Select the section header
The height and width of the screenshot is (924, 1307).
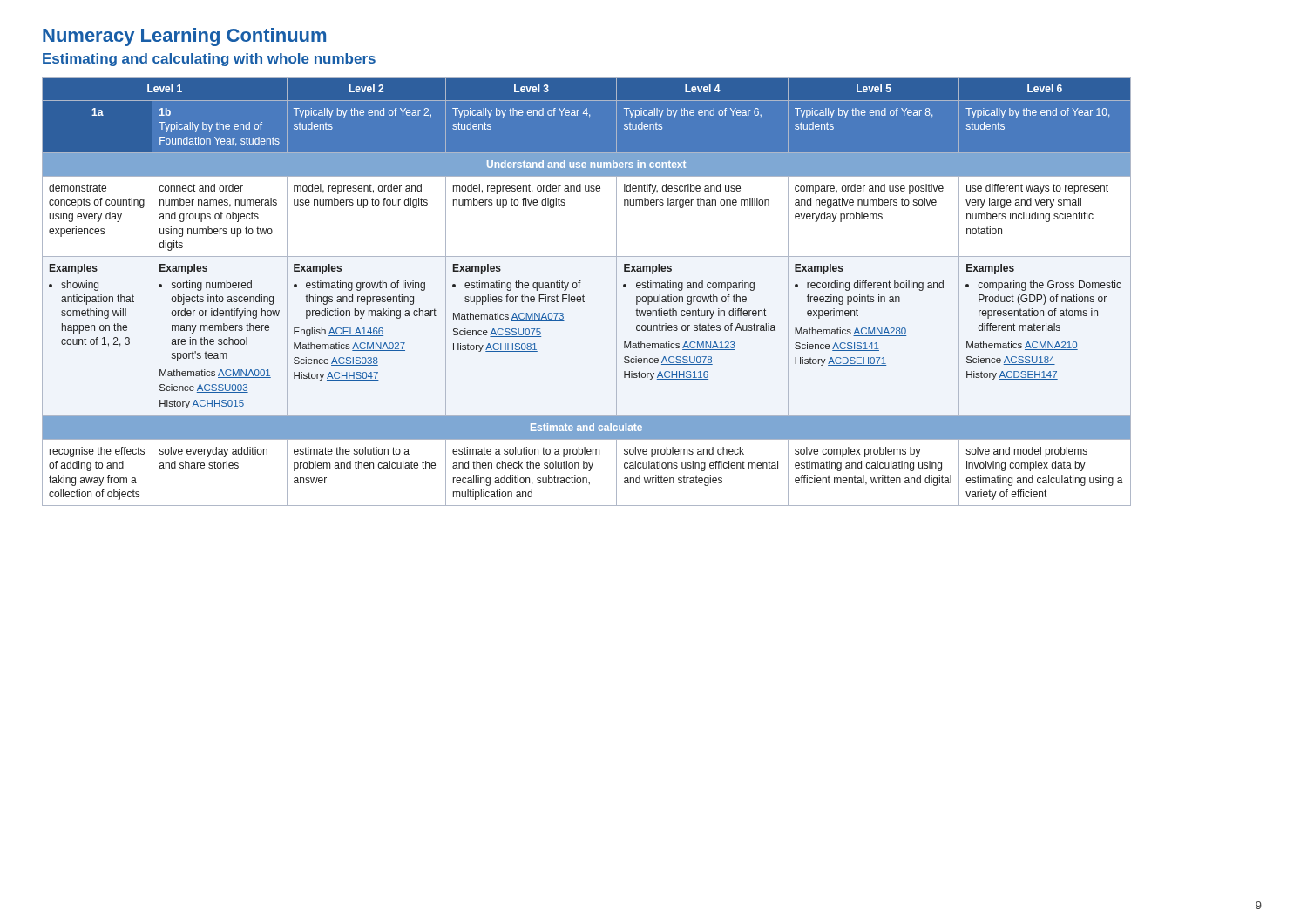tap(209, 59)
